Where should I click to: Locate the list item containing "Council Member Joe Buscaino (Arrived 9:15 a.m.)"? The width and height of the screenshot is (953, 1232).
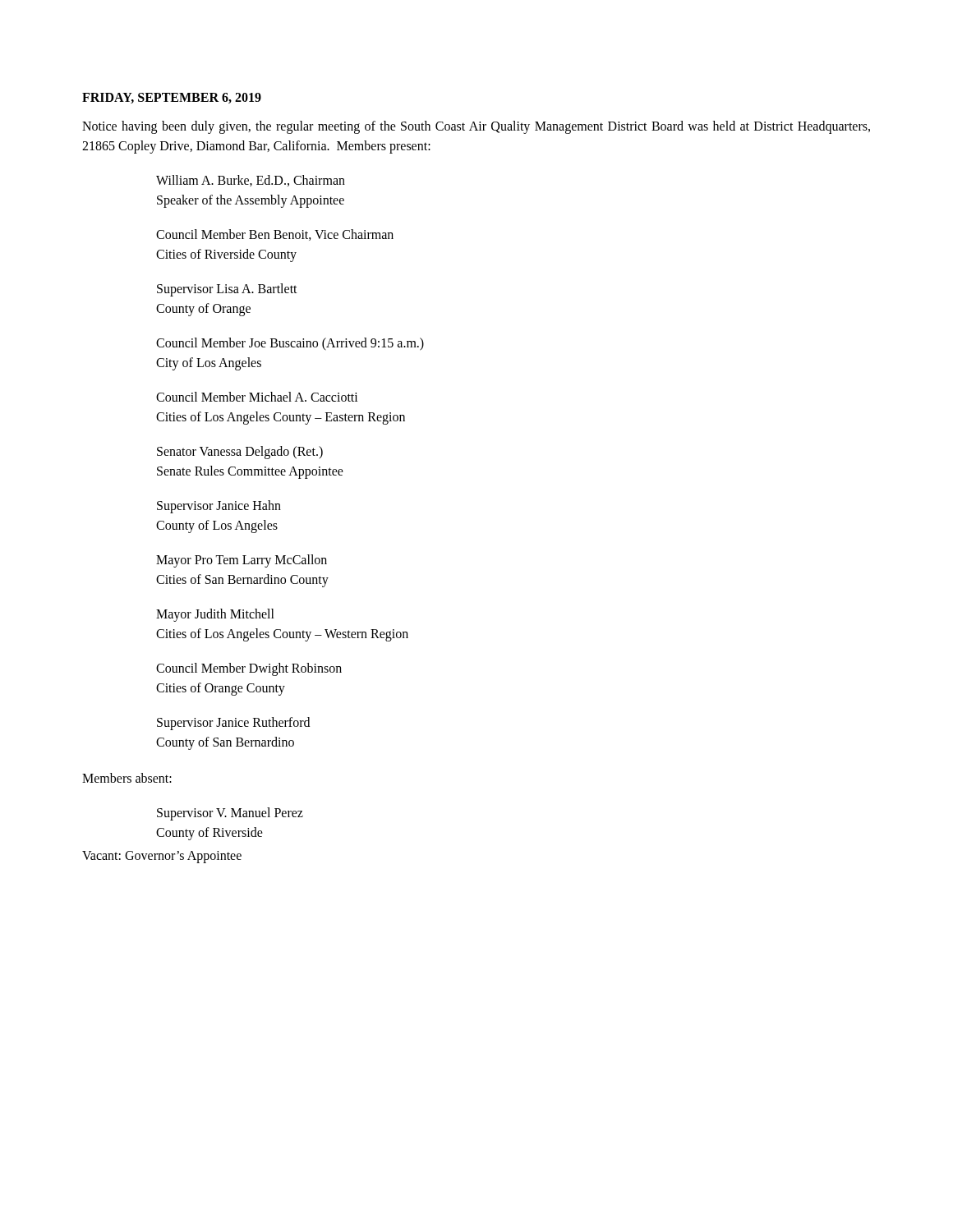[290, 353]
